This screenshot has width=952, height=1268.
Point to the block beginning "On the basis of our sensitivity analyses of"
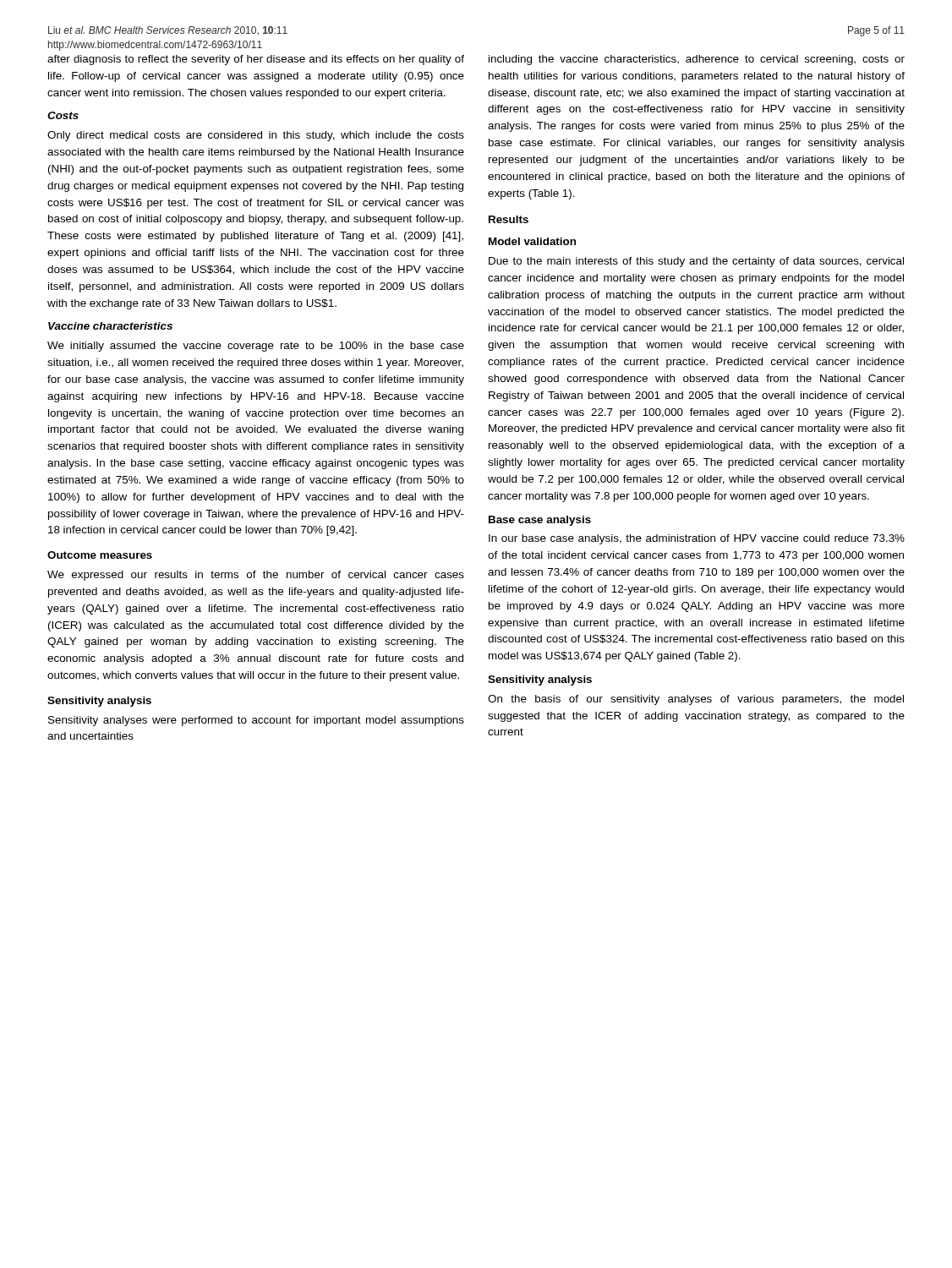coord(696,716)
